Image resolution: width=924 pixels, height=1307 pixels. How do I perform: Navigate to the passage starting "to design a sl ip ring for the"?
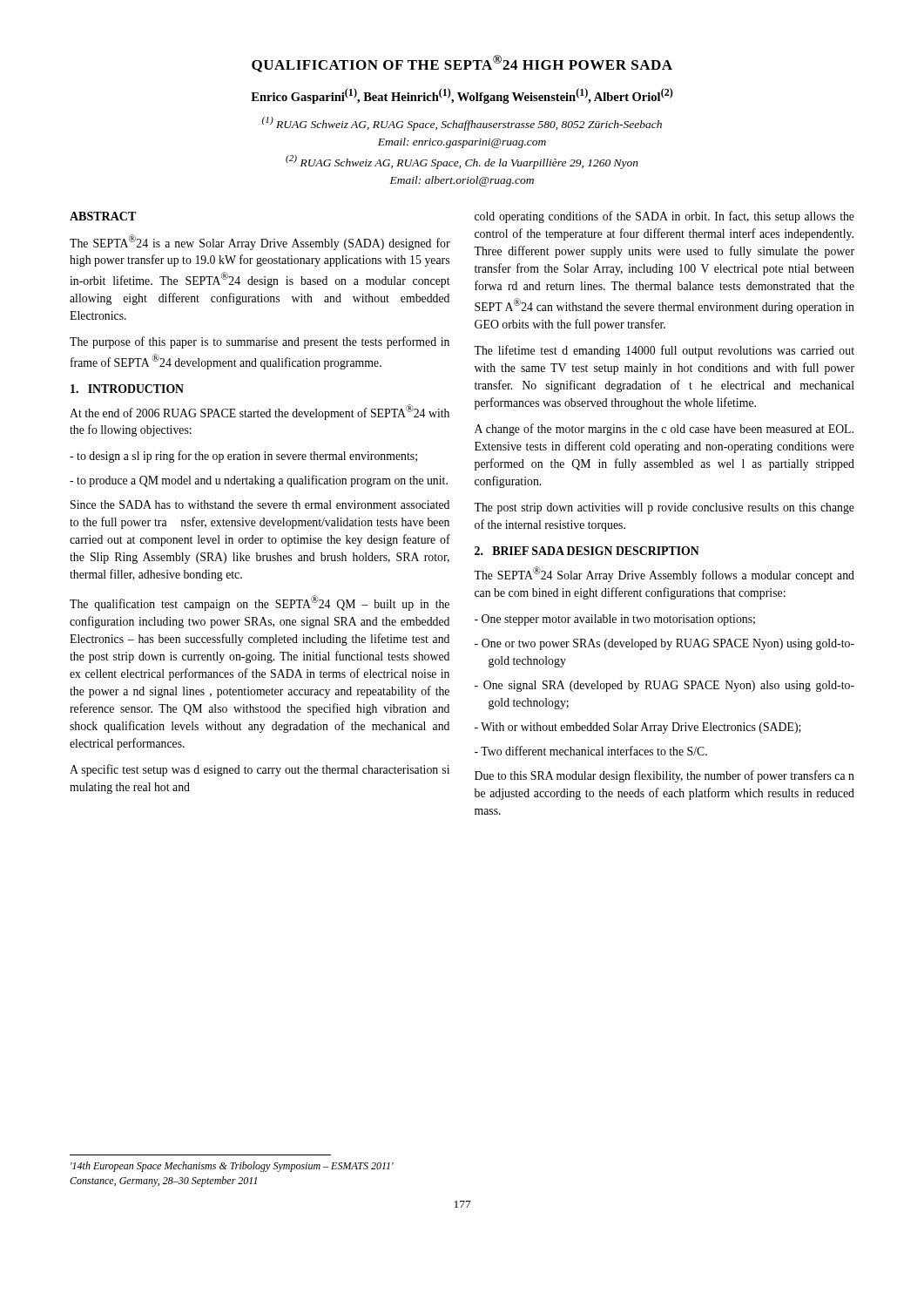pyautogui.click(x=260, y=457)
